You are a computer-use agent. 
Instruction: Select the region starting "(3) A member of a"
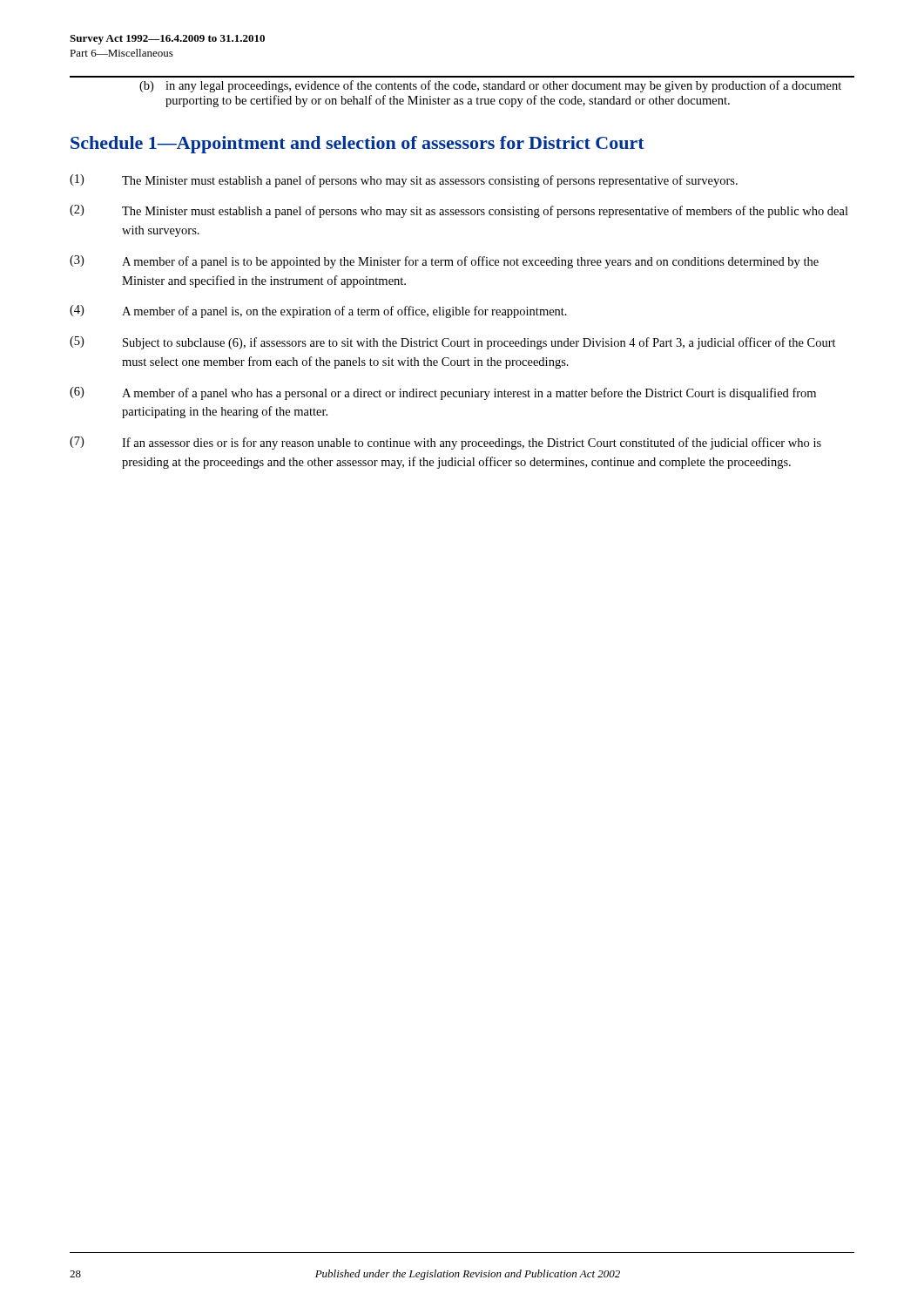click(x=462, y=271)
